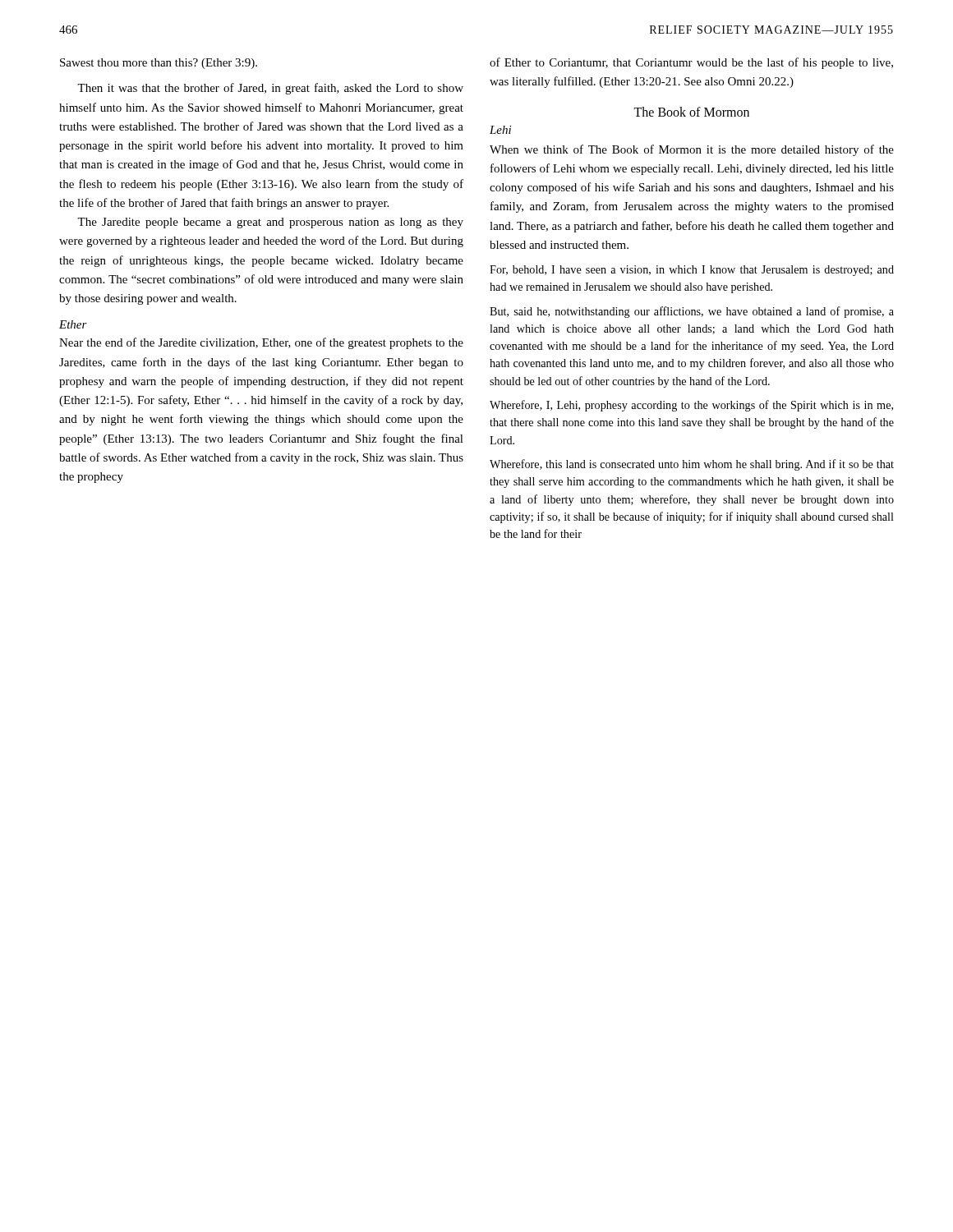Navigate to the region starting "For, behold, I have seen a"
The height and width of the screenshot is (1232, 953).
(x=692, y=278)
